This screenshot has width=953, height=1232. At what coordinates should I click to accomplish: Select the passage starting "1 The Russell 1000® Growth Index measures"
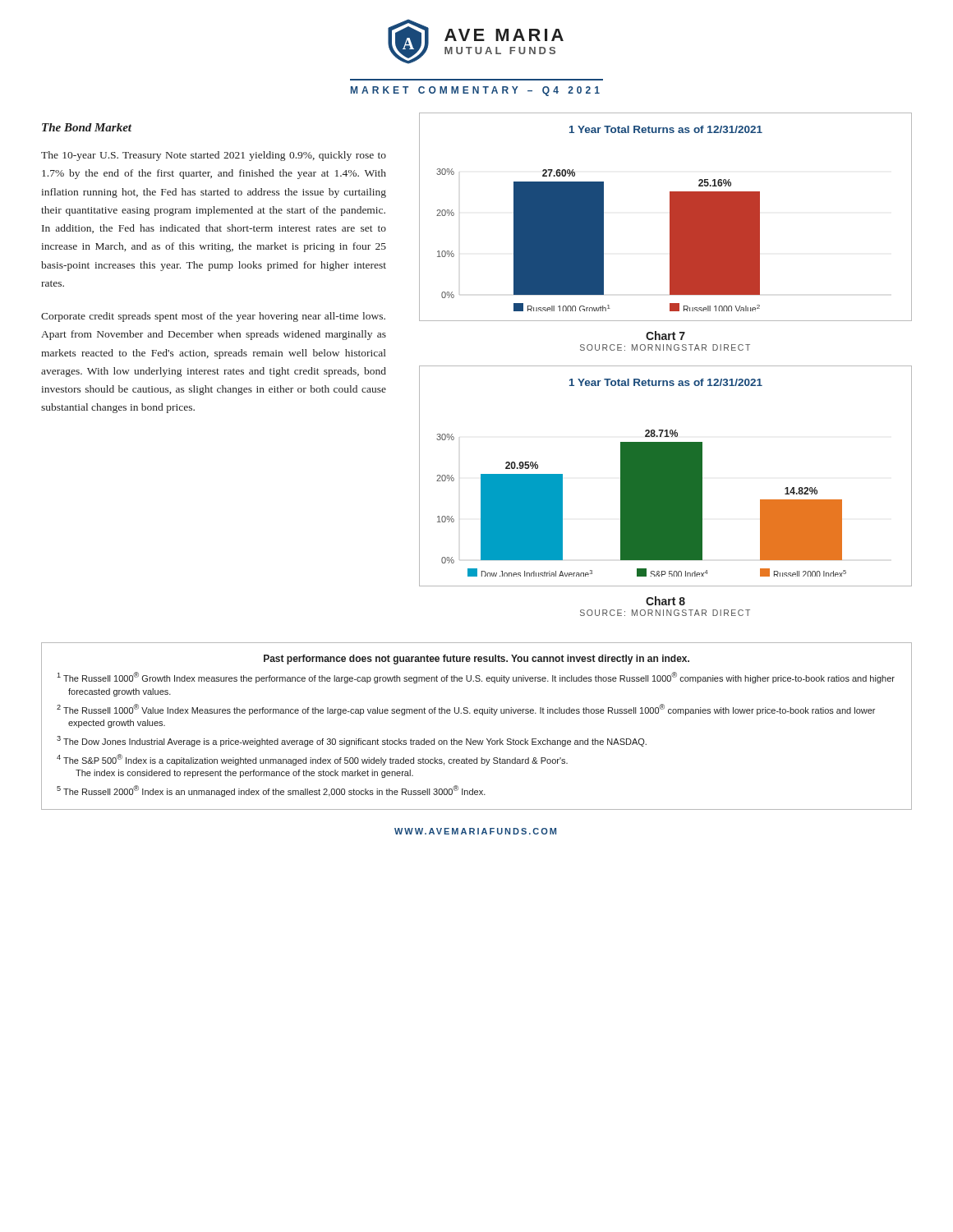click(x=476, y=684)
